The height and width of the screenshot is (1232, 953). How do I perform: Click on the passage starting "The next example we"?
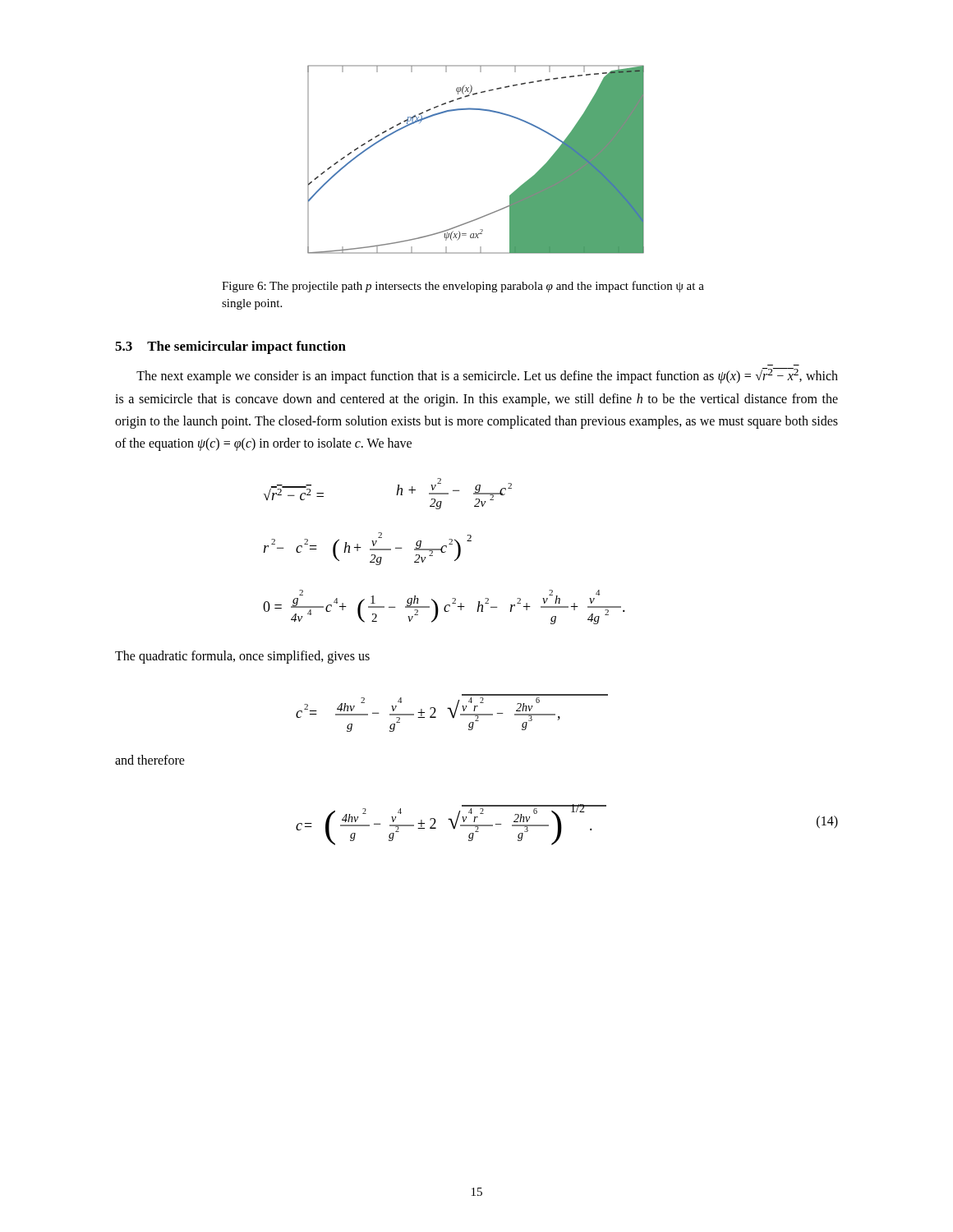pyautogui.click(x=476, y=408)
